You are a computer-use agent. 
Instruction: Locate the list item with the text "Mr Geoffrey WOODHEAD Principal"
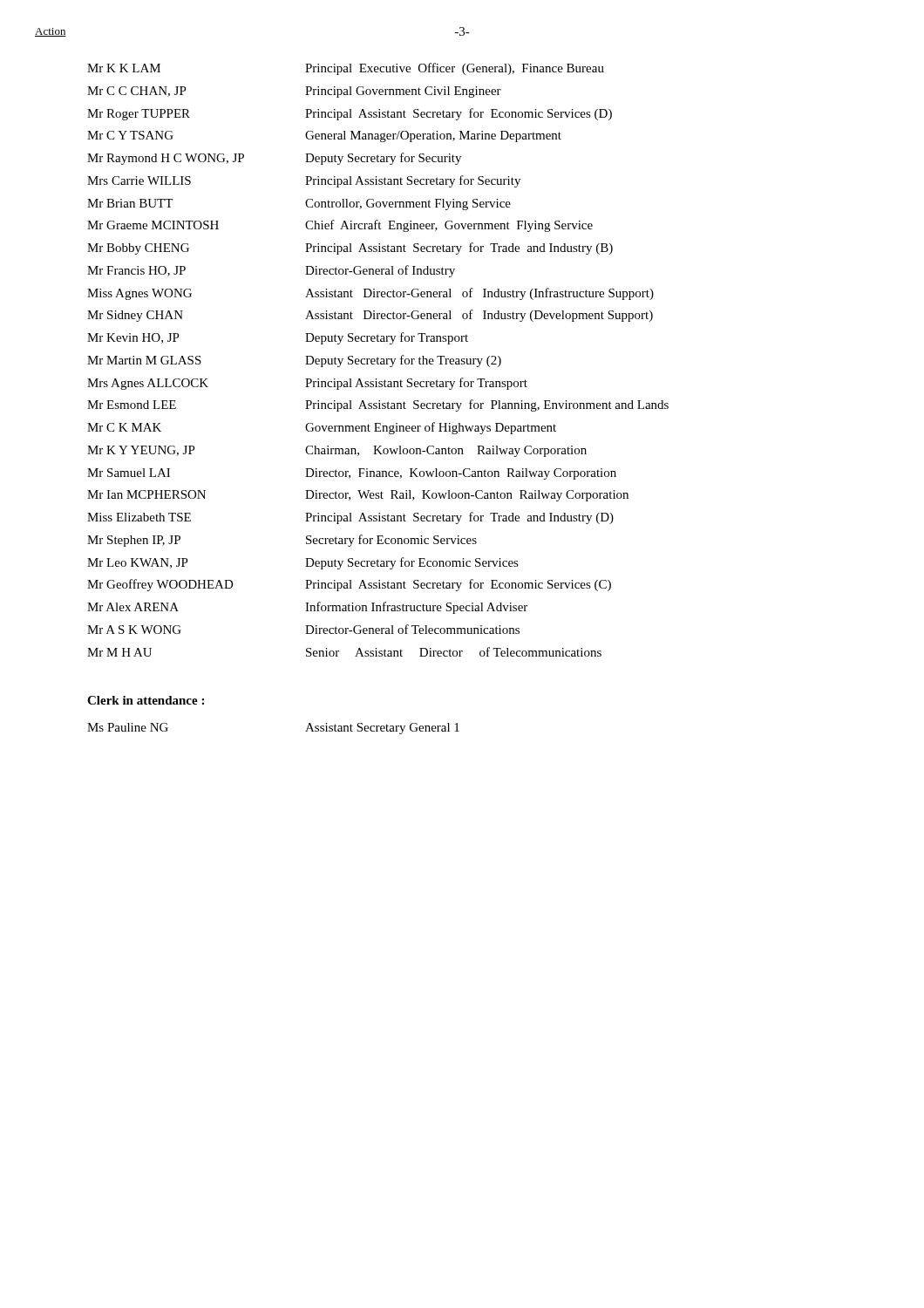point(479,585)
